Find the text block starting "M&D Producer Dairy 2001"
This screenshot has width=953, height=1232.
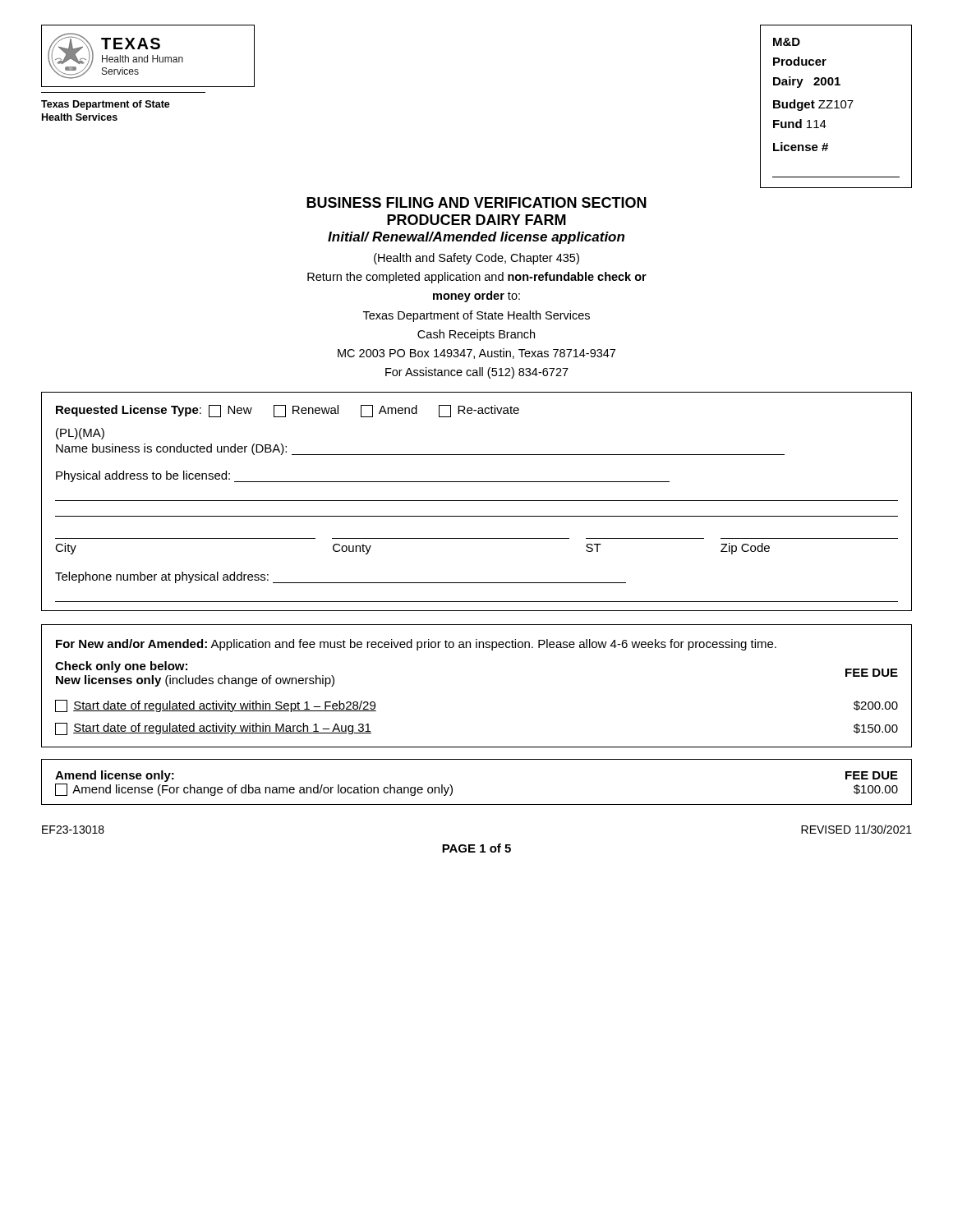click(x=836, y=105)
